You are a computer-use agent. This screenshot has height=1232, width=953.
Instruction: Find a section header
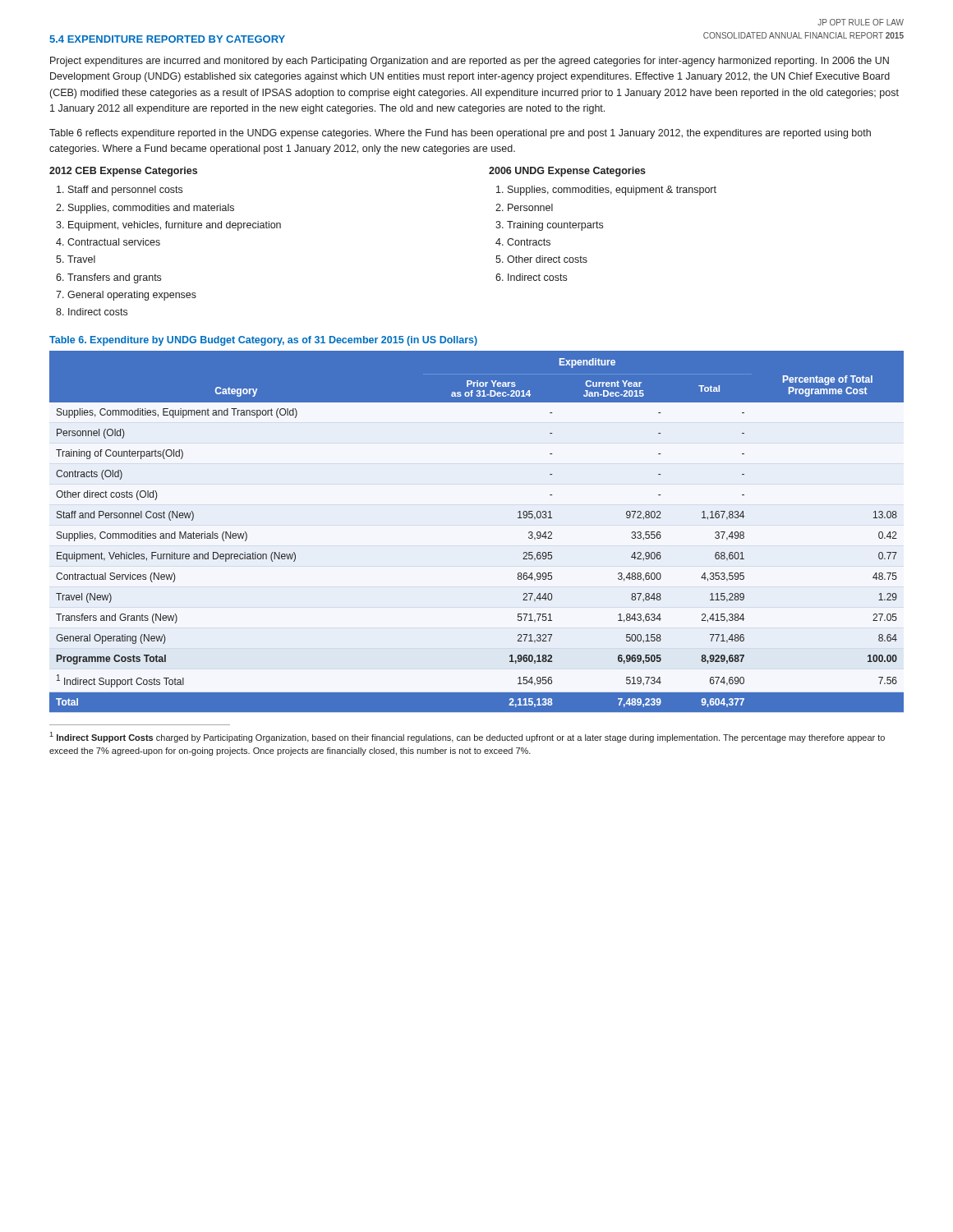click(167, 39)
